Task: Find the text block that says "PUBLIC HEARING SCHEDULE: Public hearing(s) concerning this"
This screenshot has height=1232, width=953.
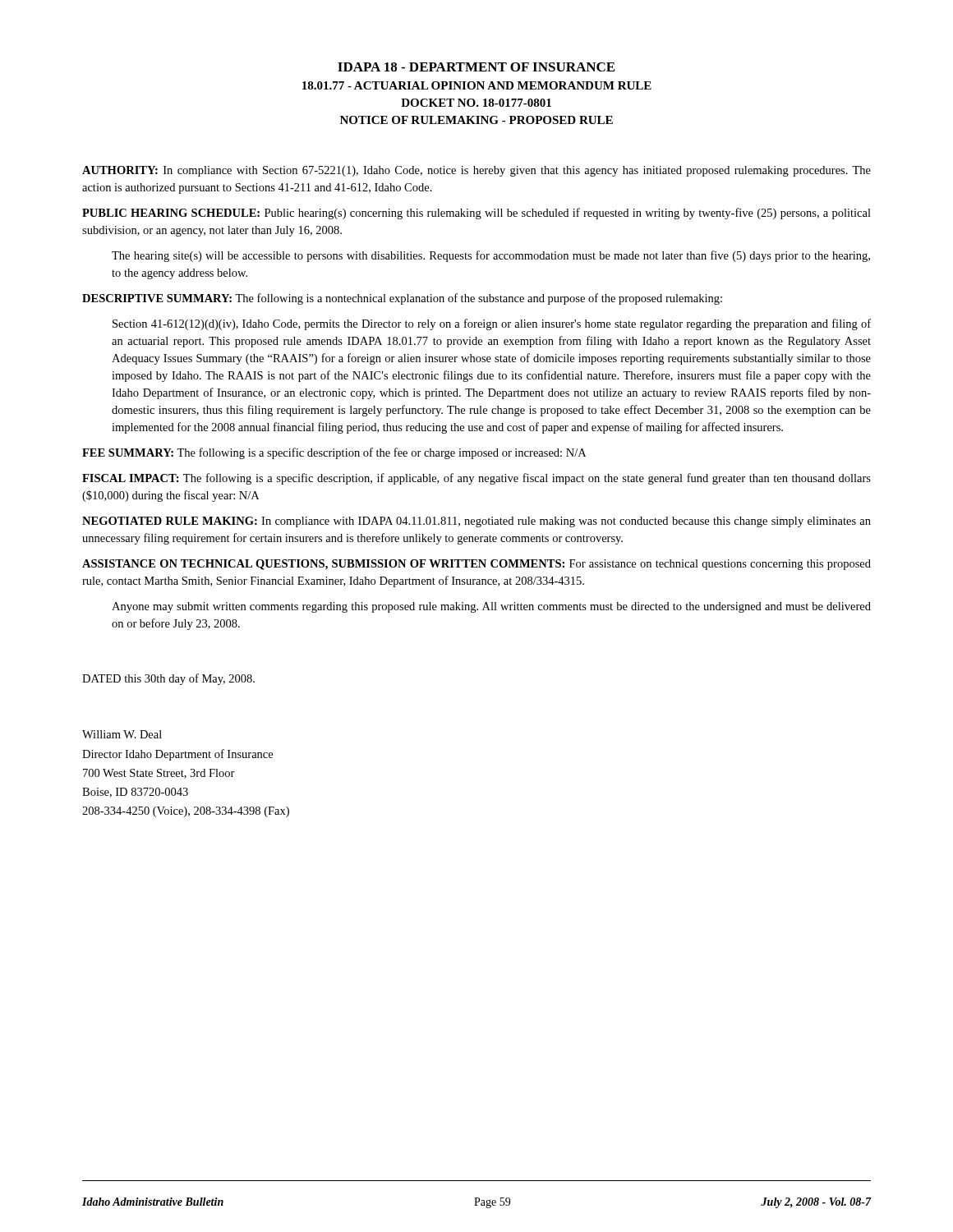Action: pyautogui.click(x=476, y=221)
